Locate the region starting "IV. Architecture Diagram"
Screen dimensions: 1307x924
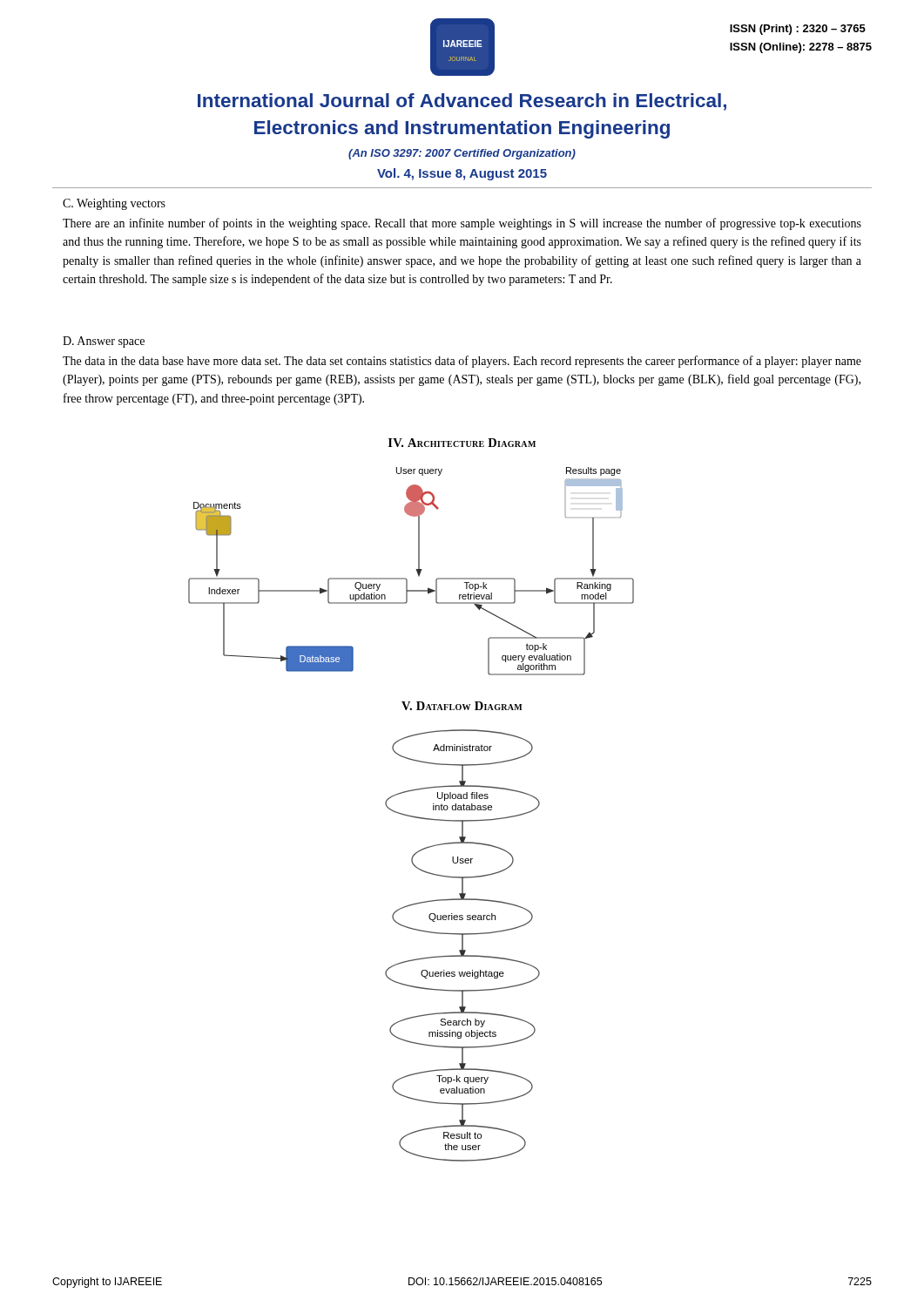click(462, 443)
